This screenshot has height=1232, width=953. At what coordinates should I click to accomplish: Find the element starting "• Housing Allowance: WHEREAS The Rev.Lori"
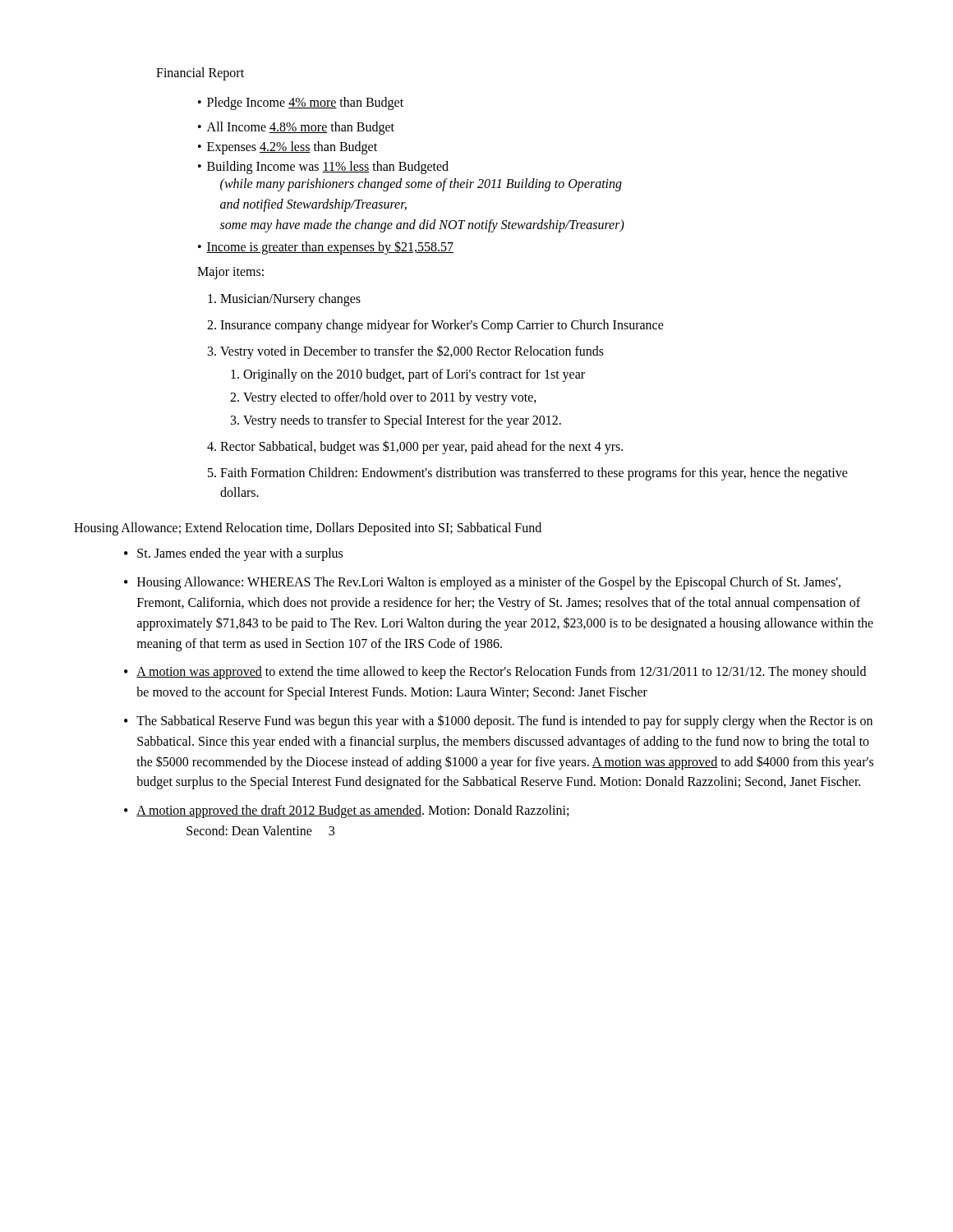tap(501, 613)
